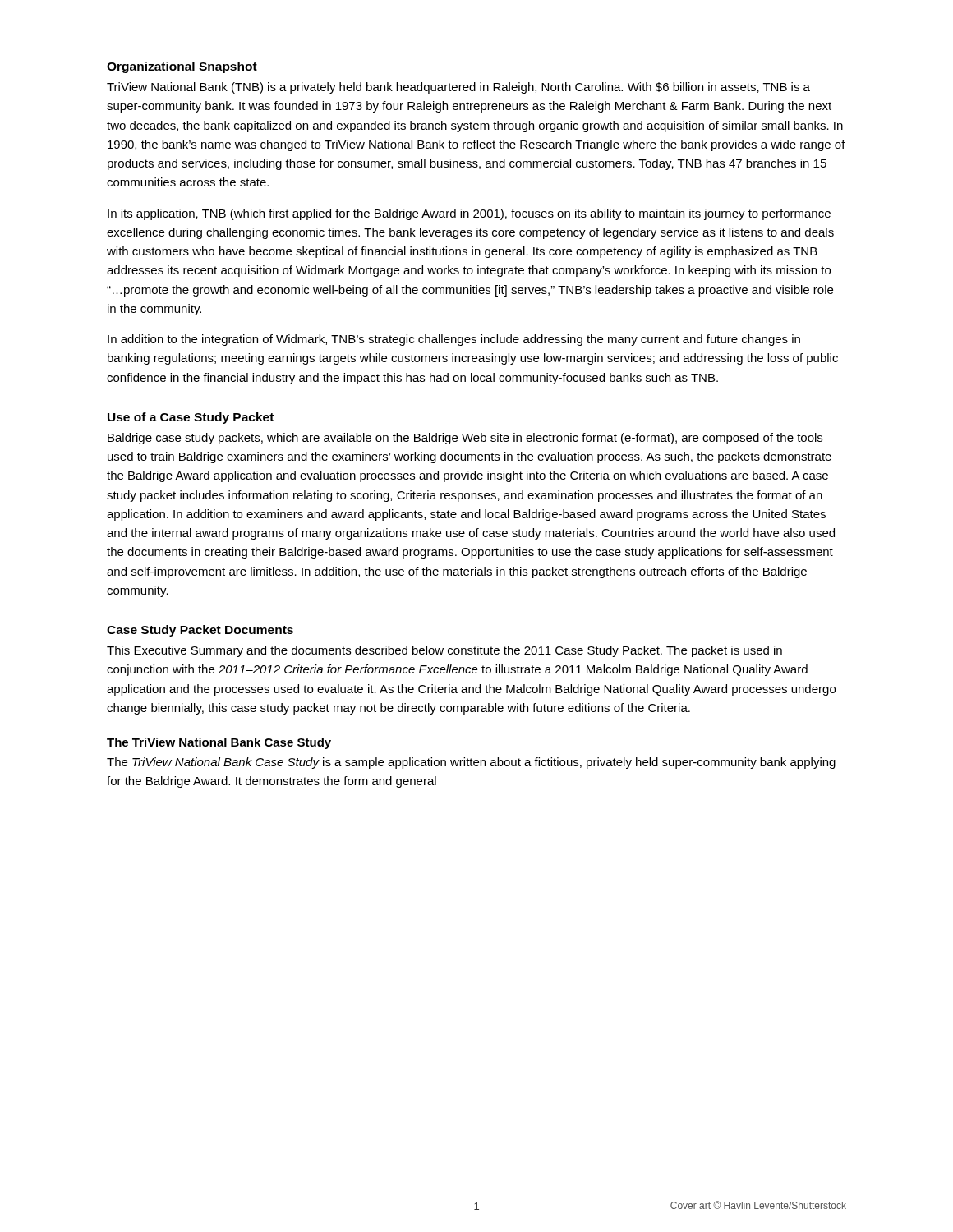This screenshot has height=1232, width=953.
Task: Find the section header containing "Organizational Snapshot"
Action: coord(182,66)
